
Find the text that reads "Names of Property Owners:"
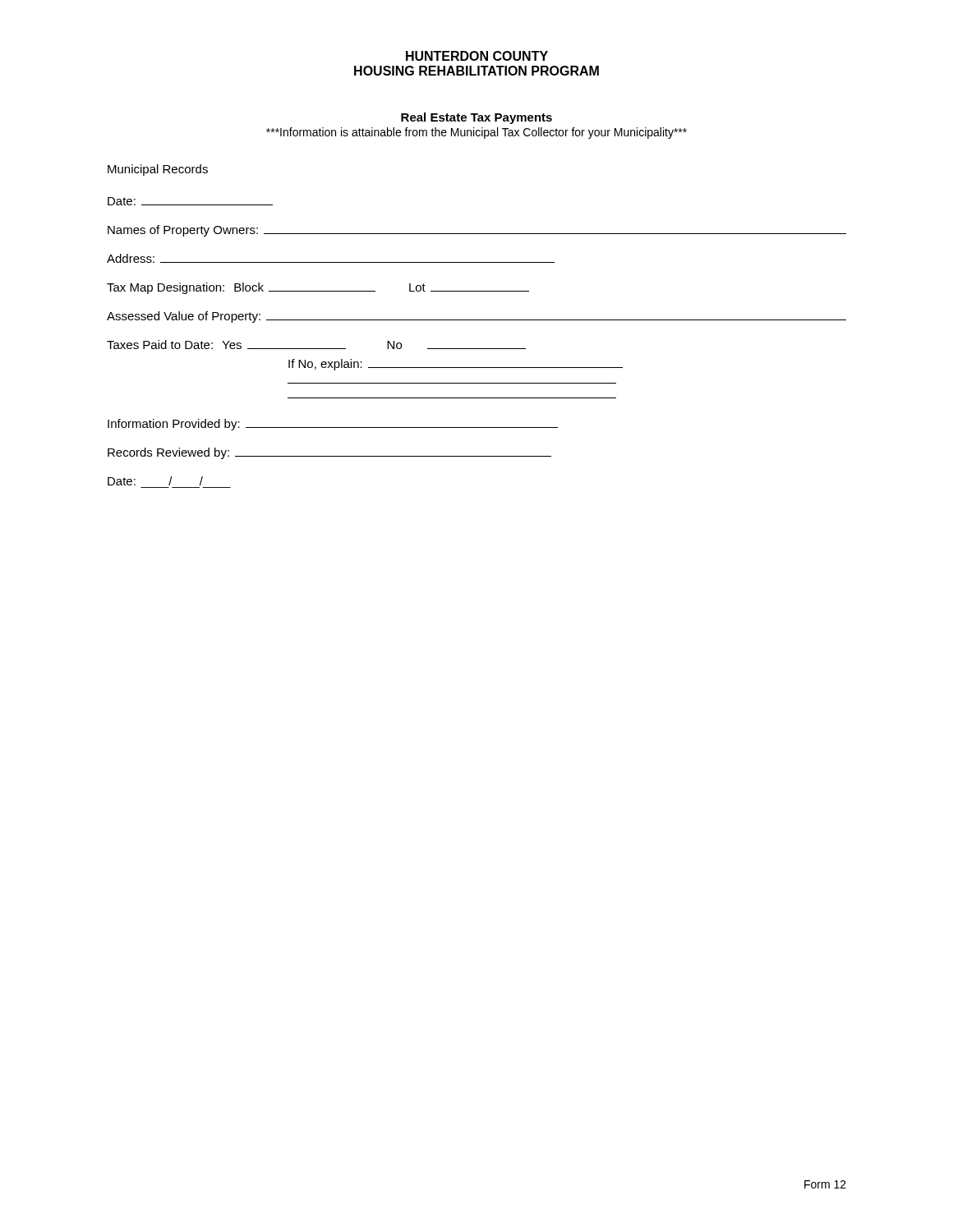click(476, 230)
